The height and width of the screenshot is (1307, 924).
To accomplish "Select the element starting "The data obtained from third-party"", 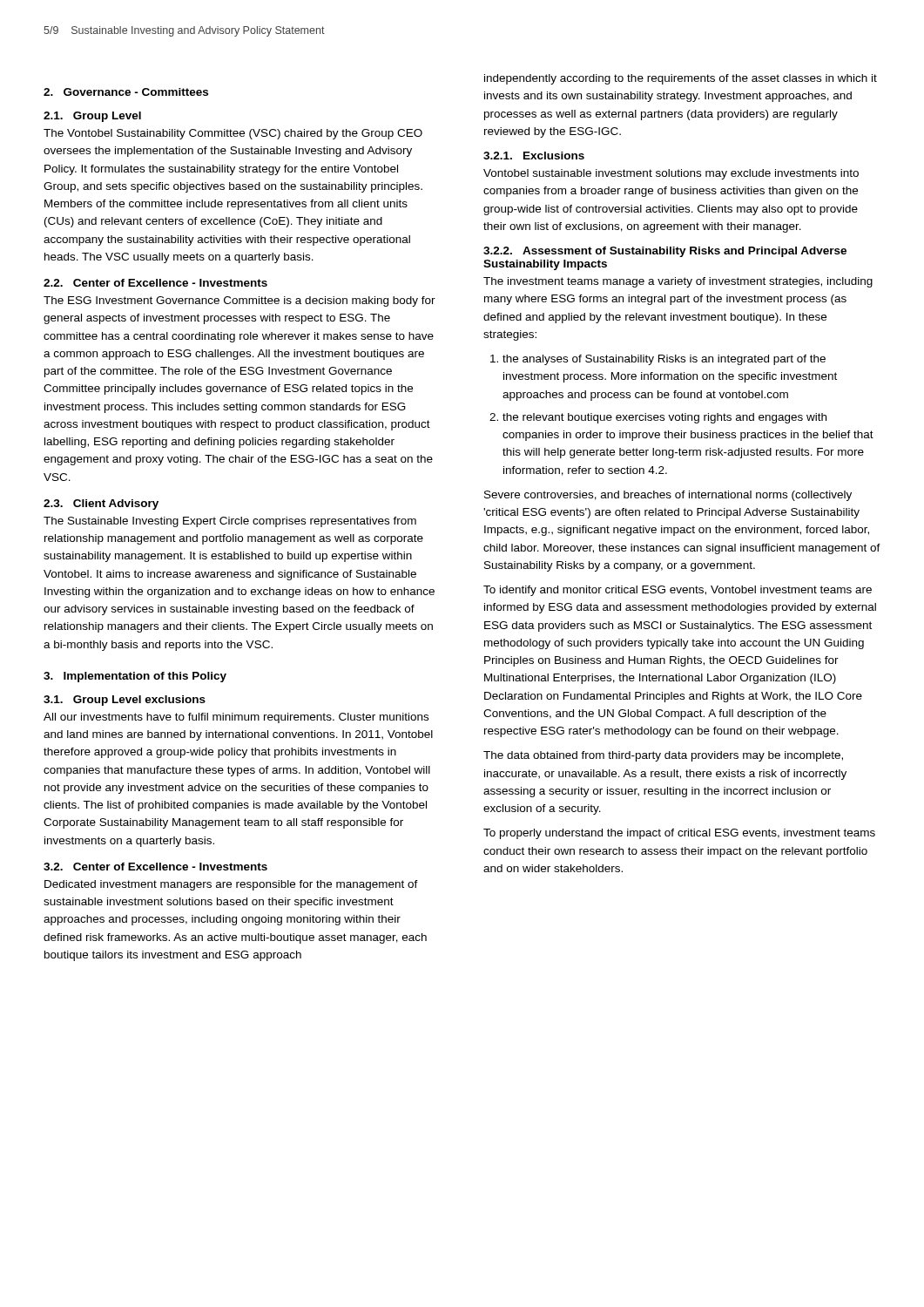I will pyautogui.click(x=683, y=782).
